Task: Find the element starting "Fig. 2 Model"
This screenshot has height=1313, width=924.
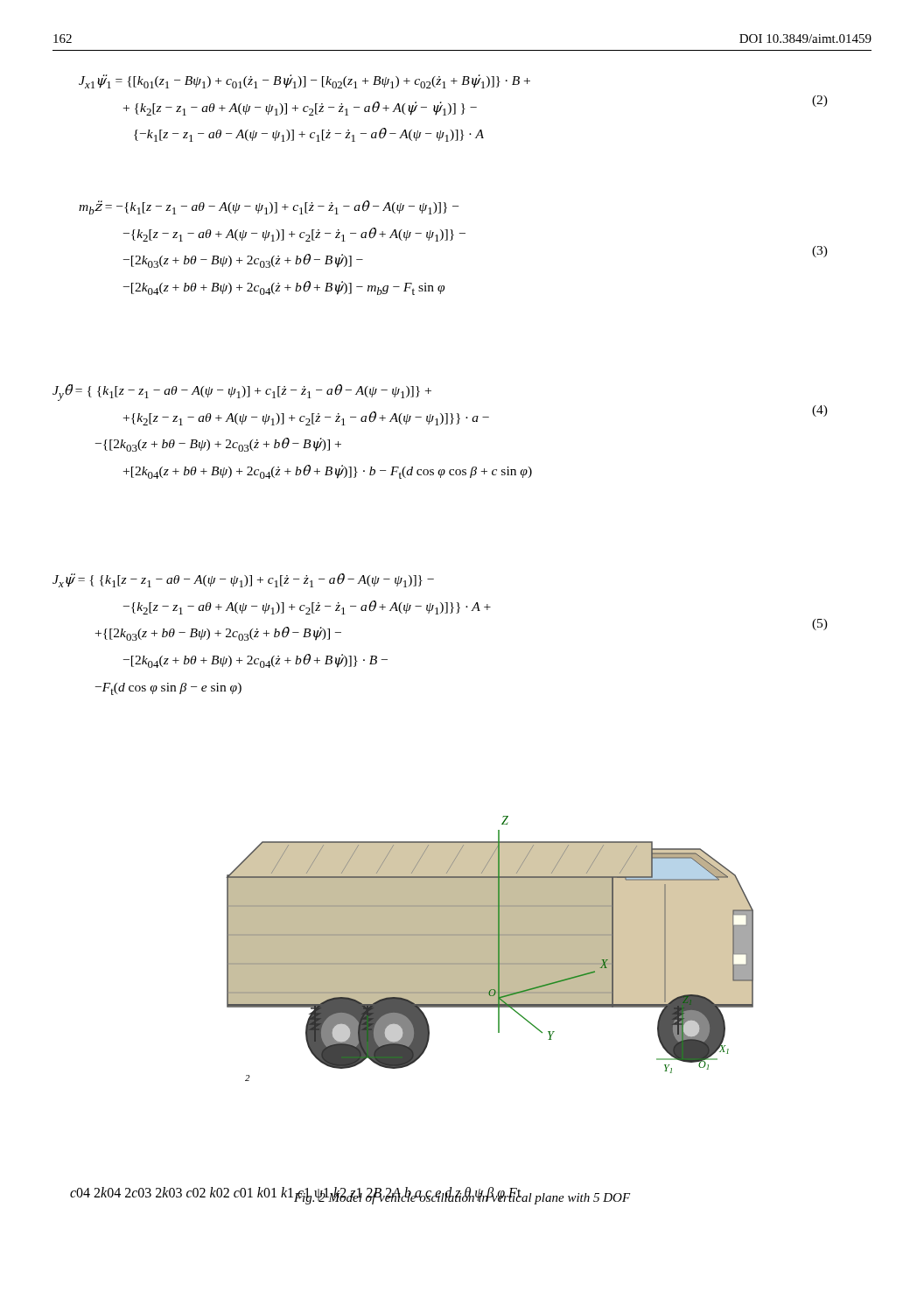Action: point(462,1197)
